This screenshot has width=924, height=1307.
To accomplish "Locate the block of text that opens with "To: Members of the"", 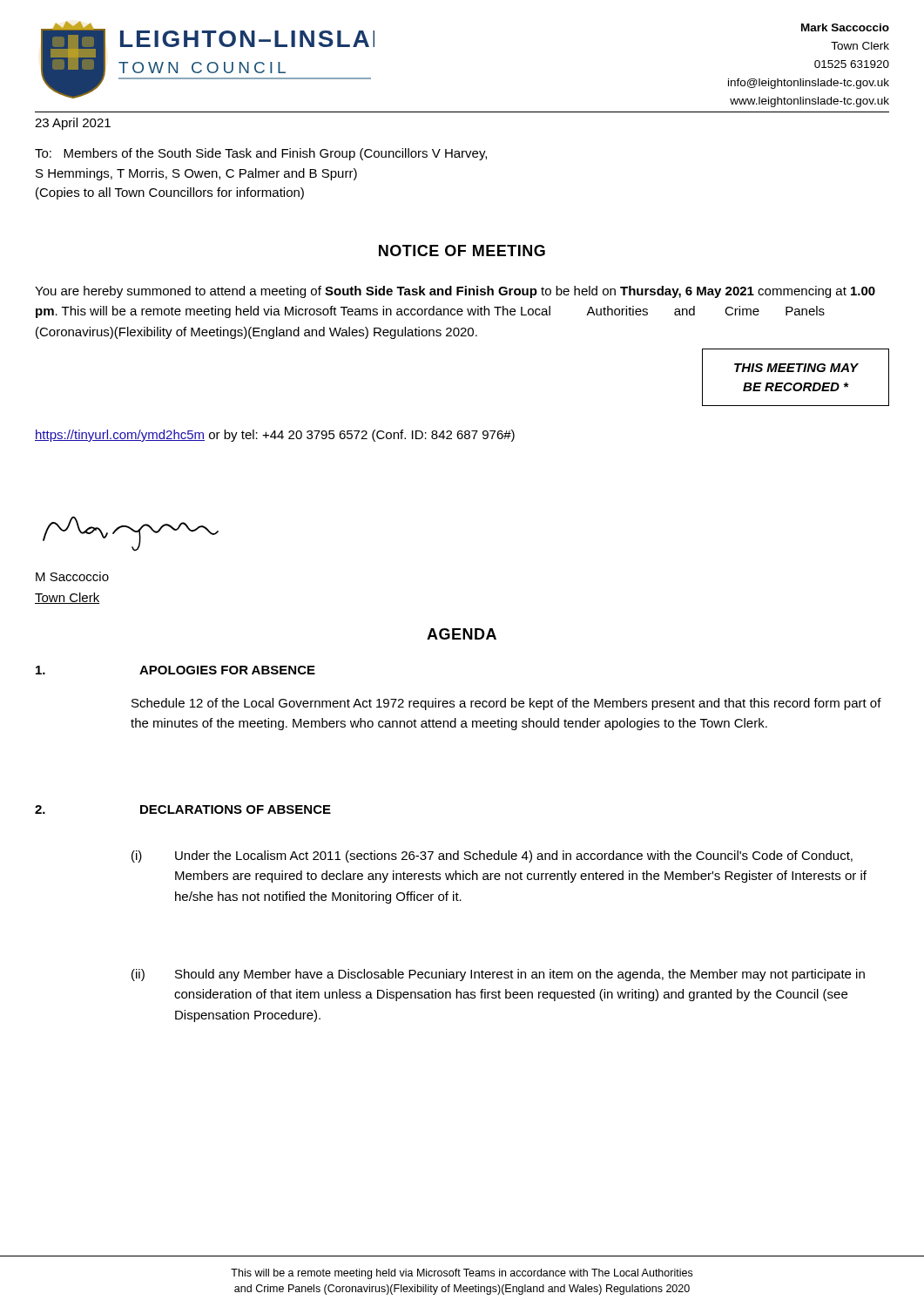I will 261,173.
